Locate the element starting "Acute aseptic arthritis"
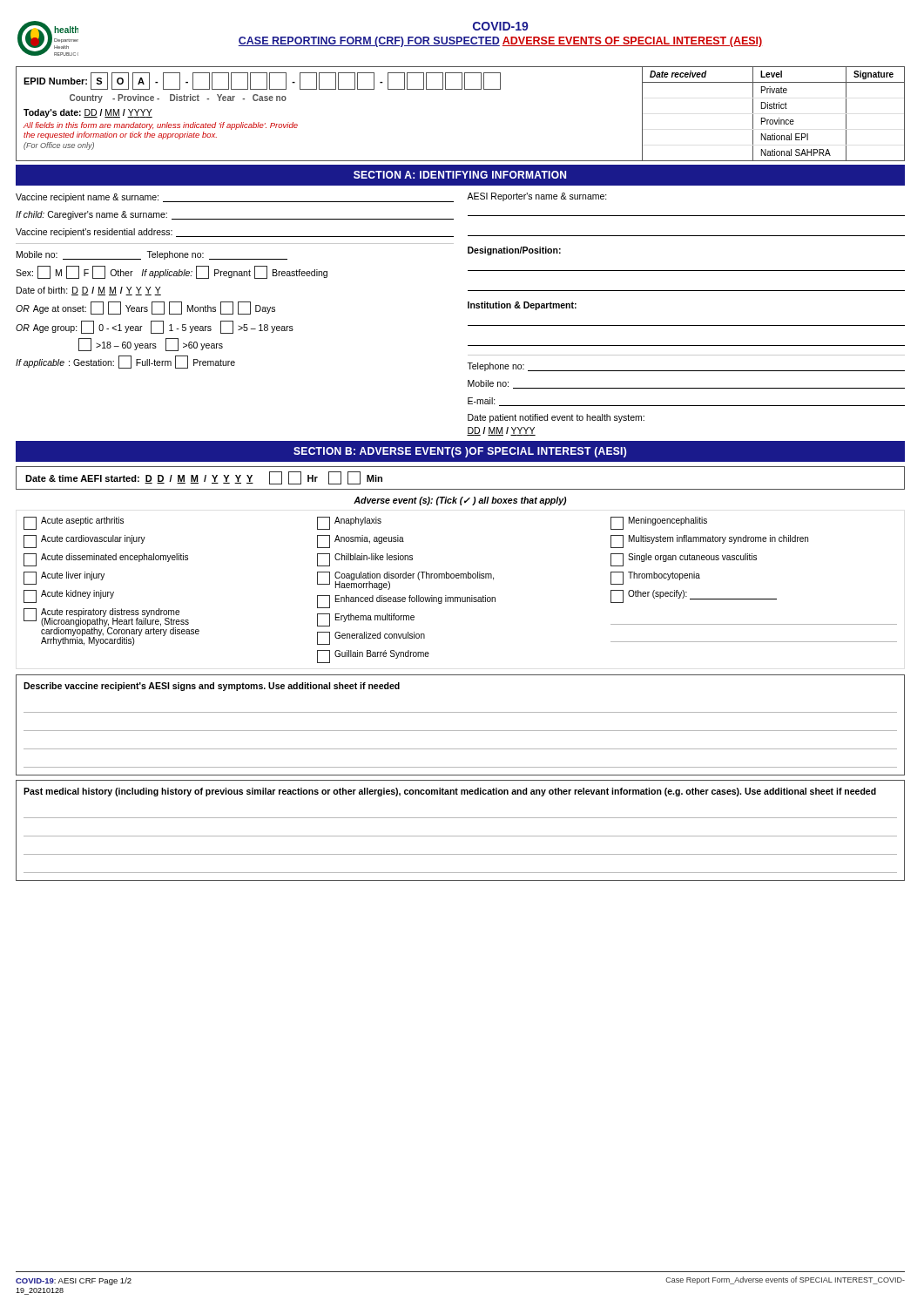924x1307 pixels. click(x=74, y=523)
